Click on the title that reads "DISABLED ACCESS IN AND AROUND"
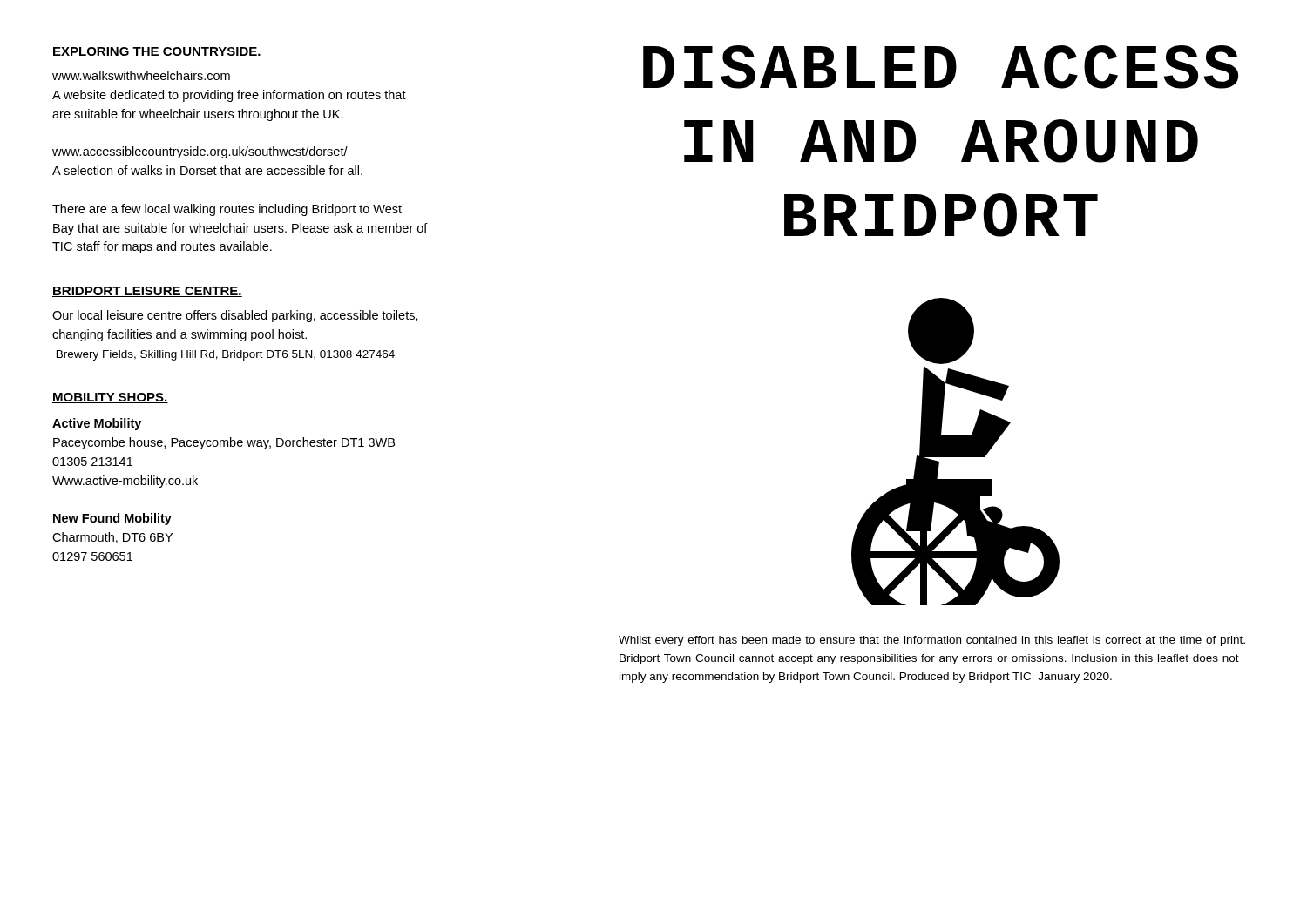 [x=941, y=145]
